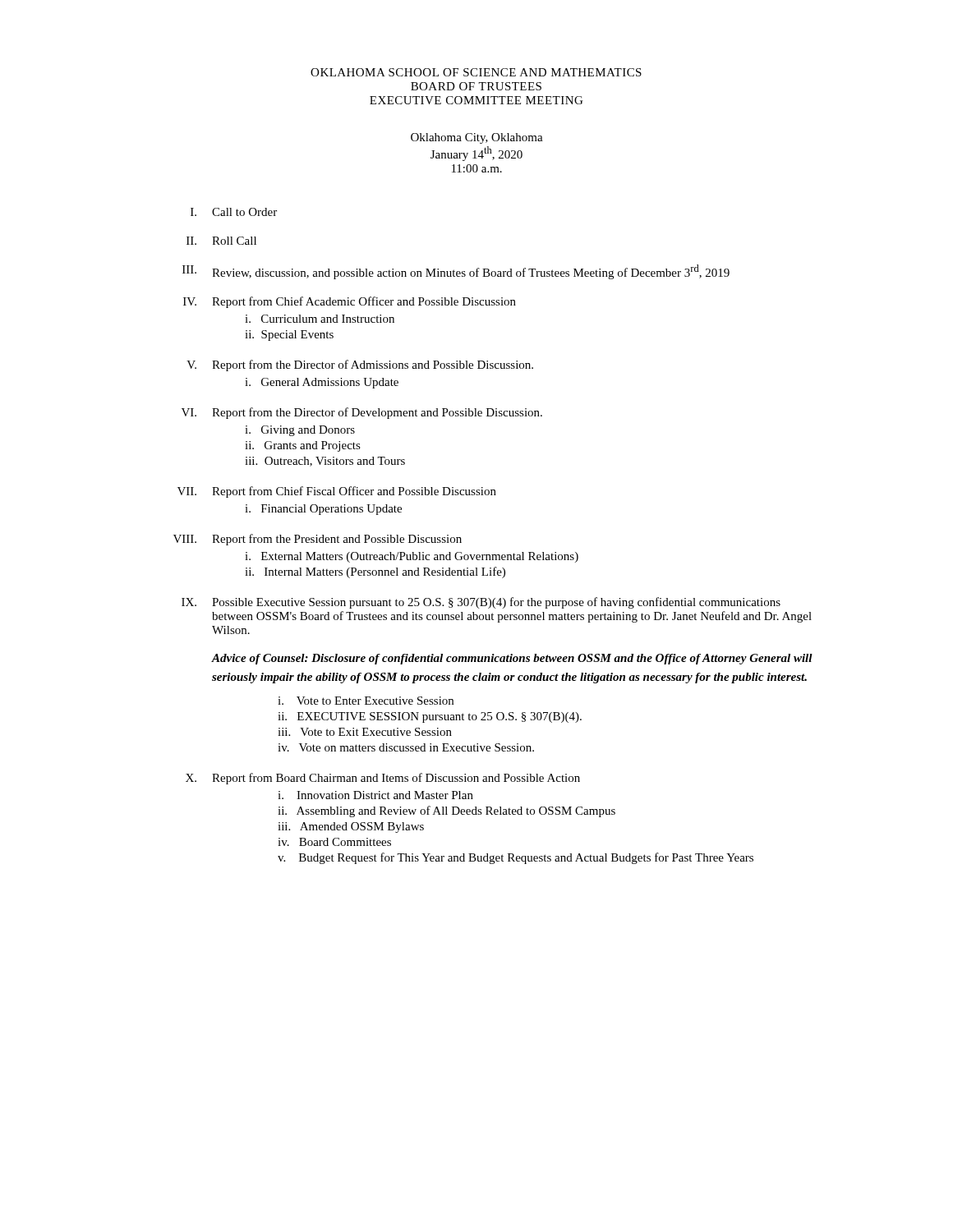This screenshot has width=953, height=1232.
Task: Find the passage starting "X. Report from Board"
Action: click(476, 819)
